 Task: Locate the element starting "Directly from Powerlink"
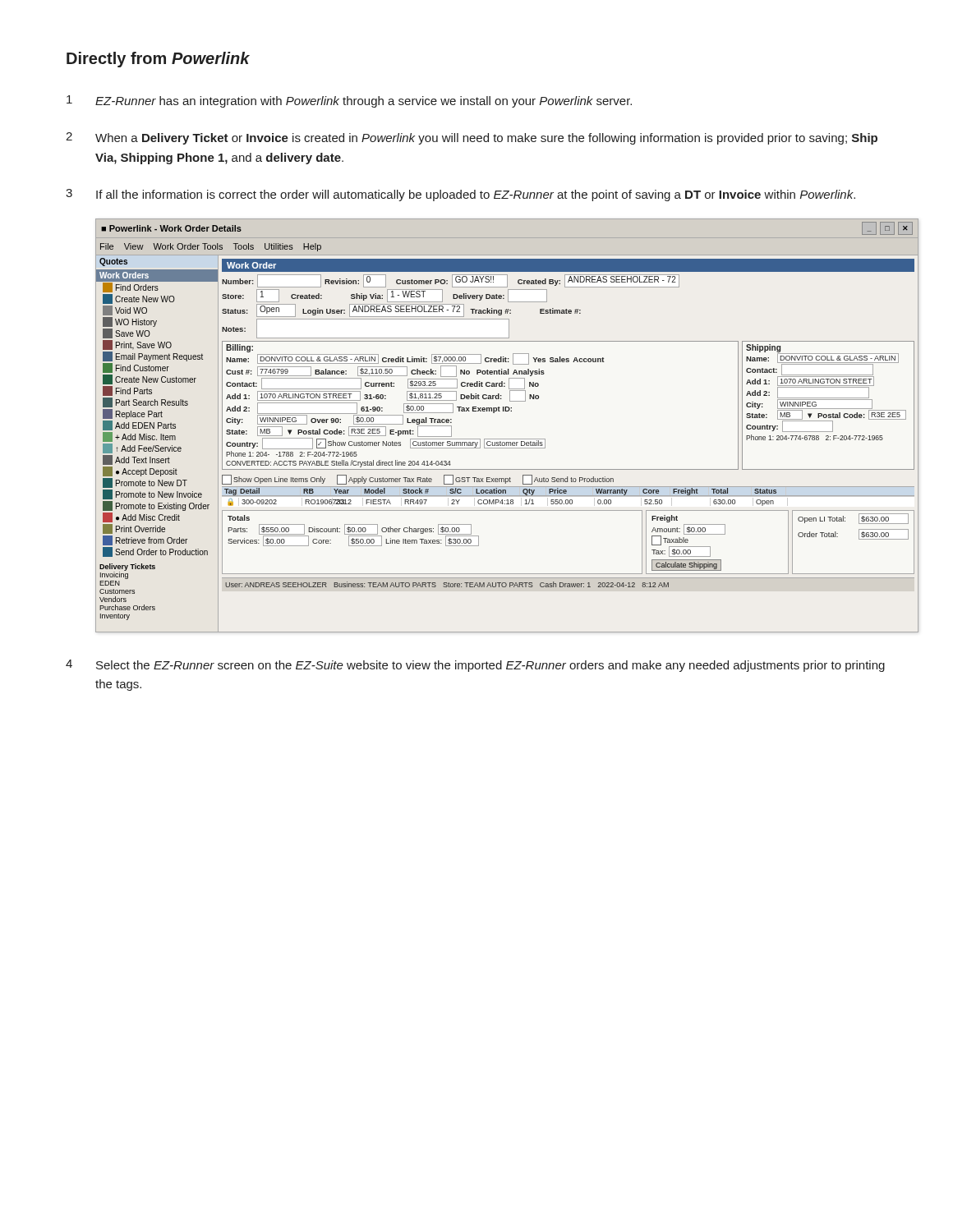pos(158,58)
